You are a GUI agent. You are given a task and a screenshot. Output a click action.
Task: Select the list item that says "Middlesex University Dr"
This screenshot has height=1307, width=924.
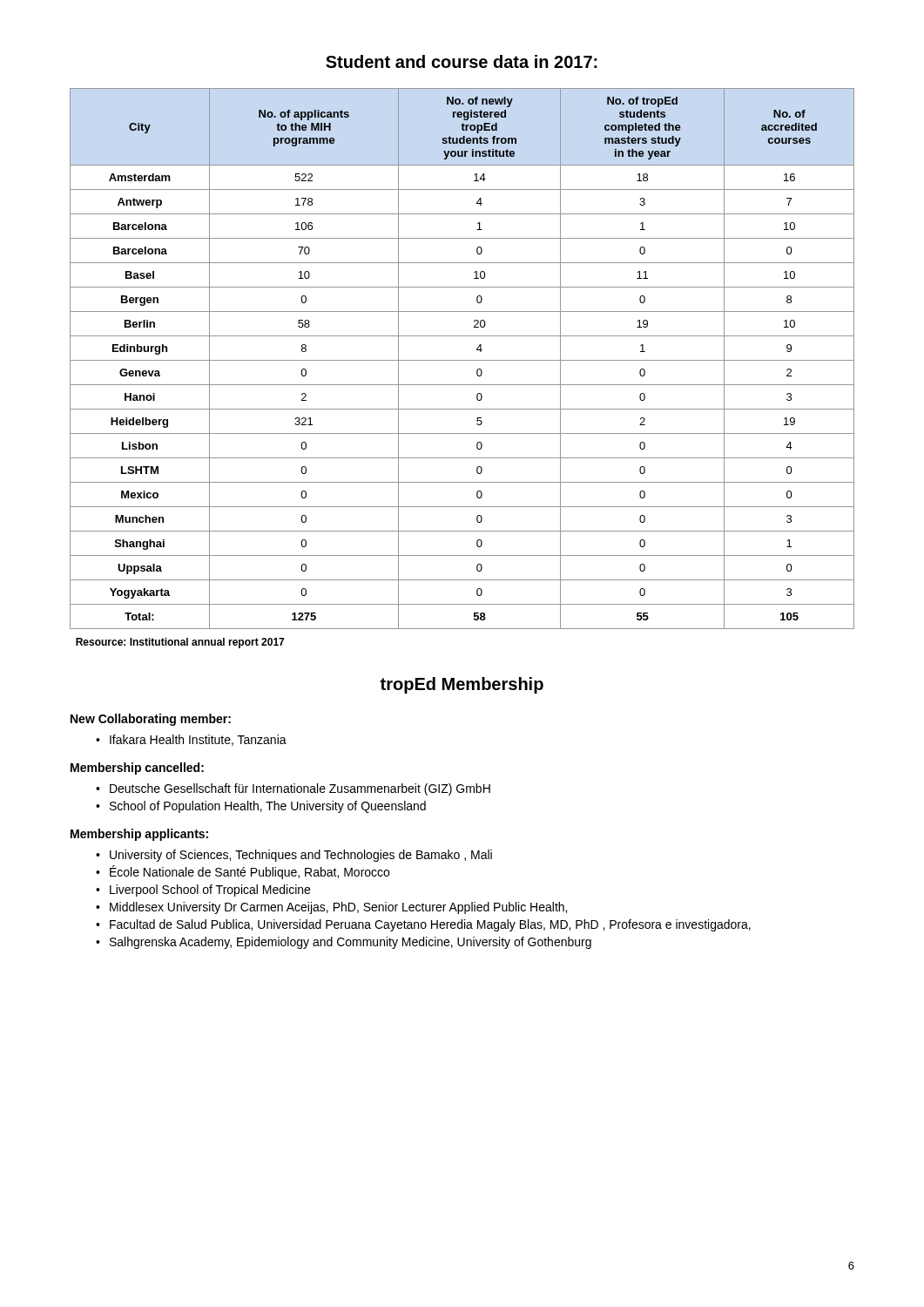pyautogui.click(x=482, y=907)
